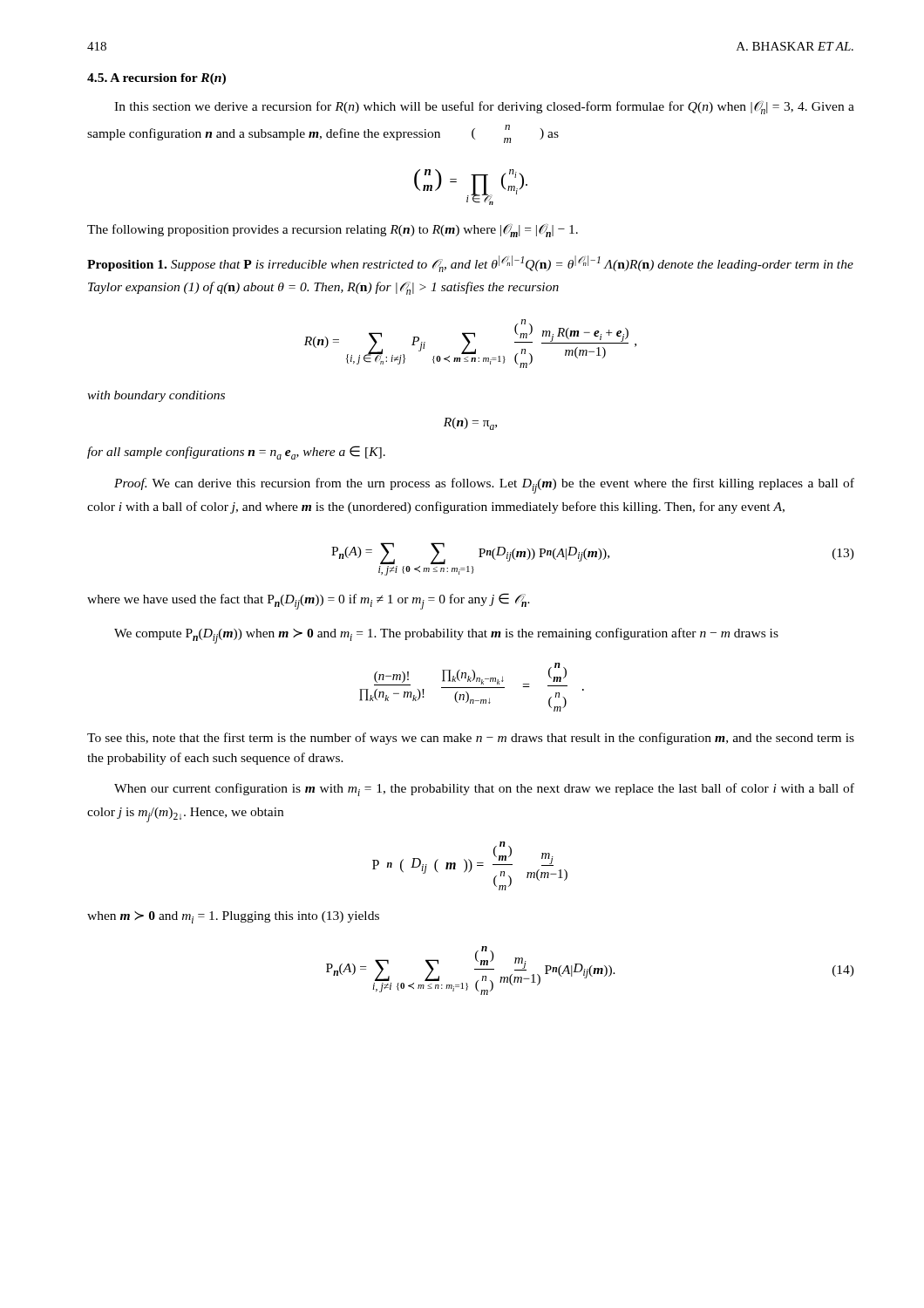
Task: Point to the block starting "In this section we derive a"
Action: point(471,122)
